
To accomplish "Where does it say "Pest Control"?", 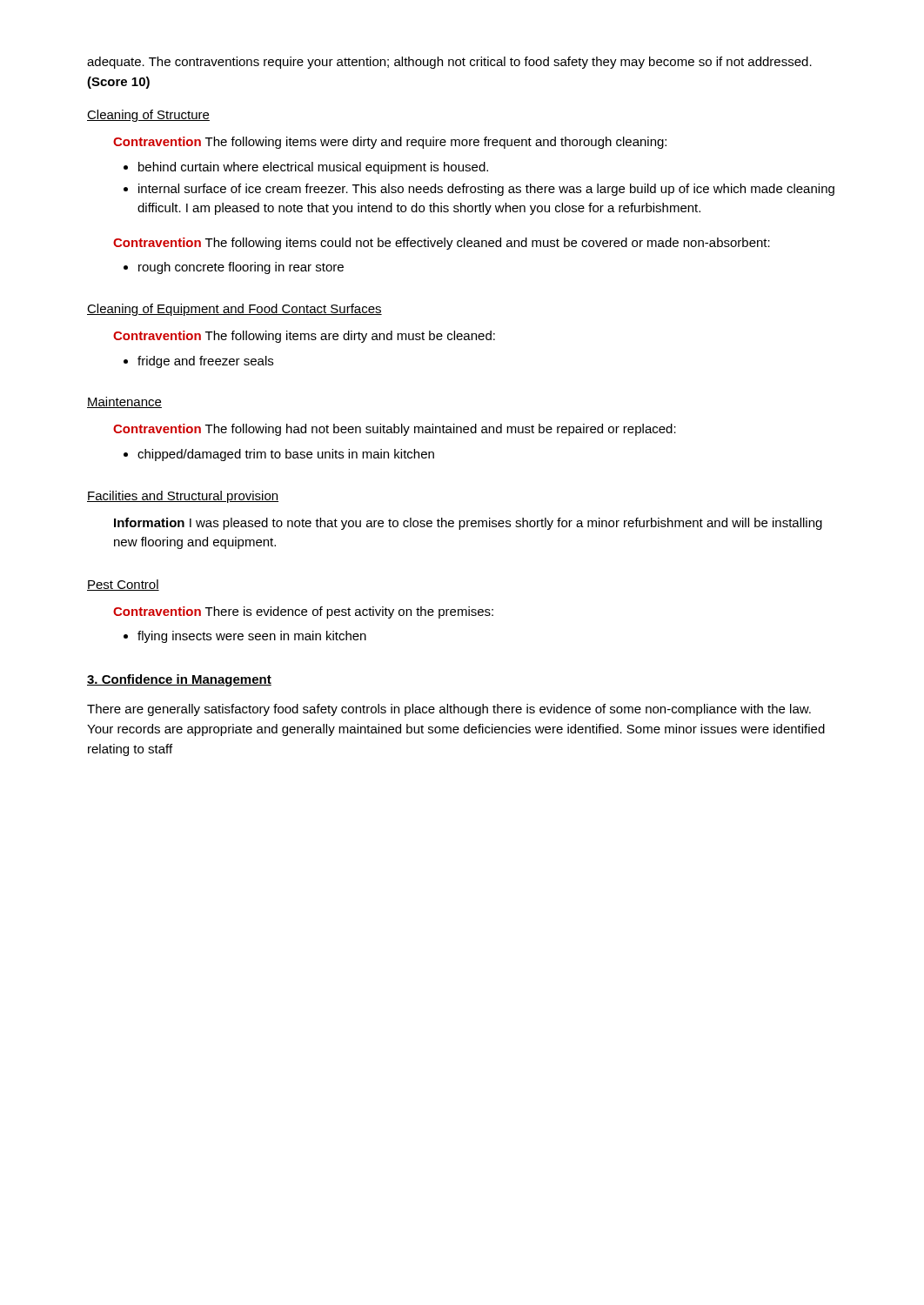I will [123, 584].
